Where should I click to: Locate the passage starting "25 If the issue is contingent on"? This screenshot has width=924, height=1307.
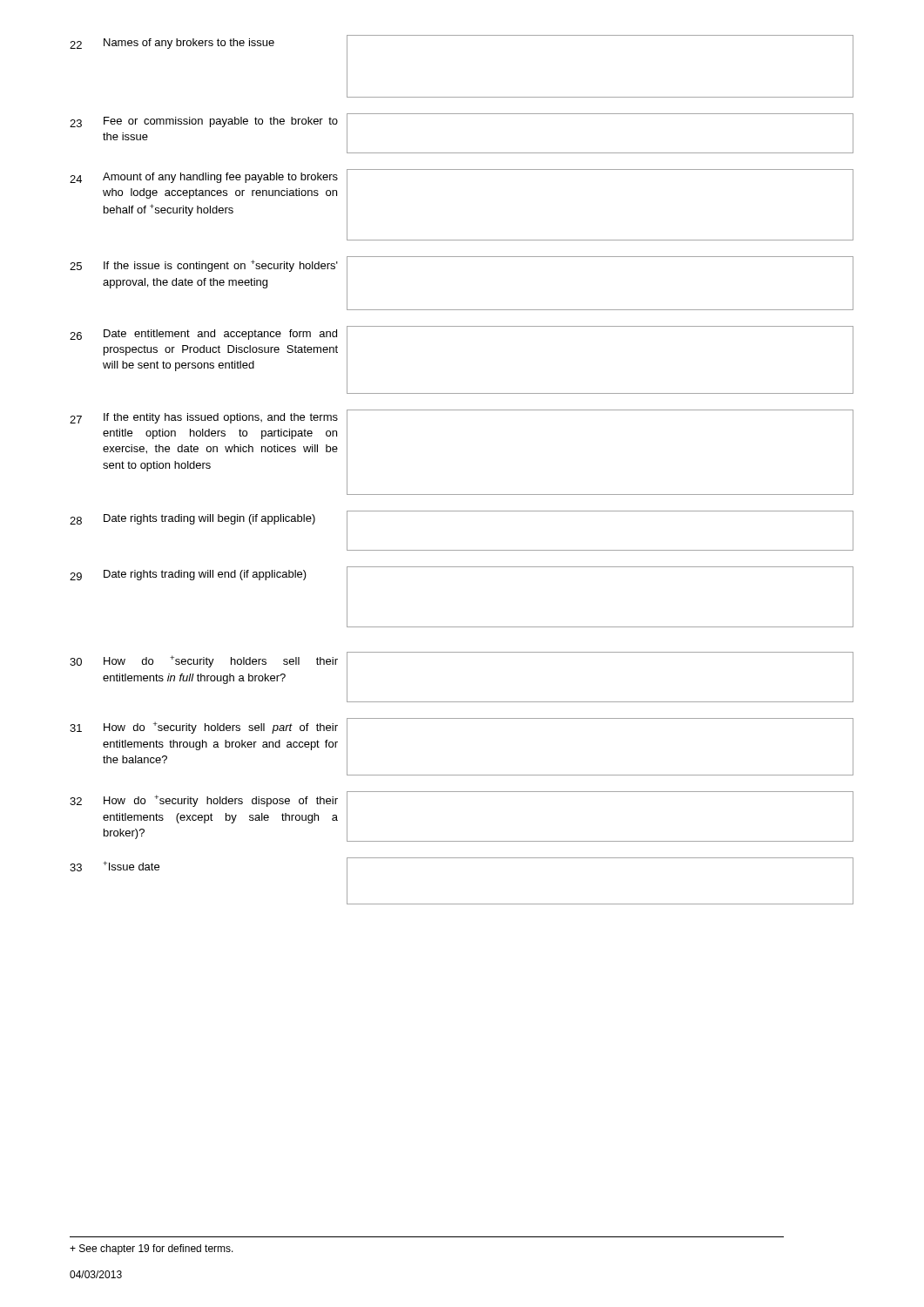[x=462, y=283]
